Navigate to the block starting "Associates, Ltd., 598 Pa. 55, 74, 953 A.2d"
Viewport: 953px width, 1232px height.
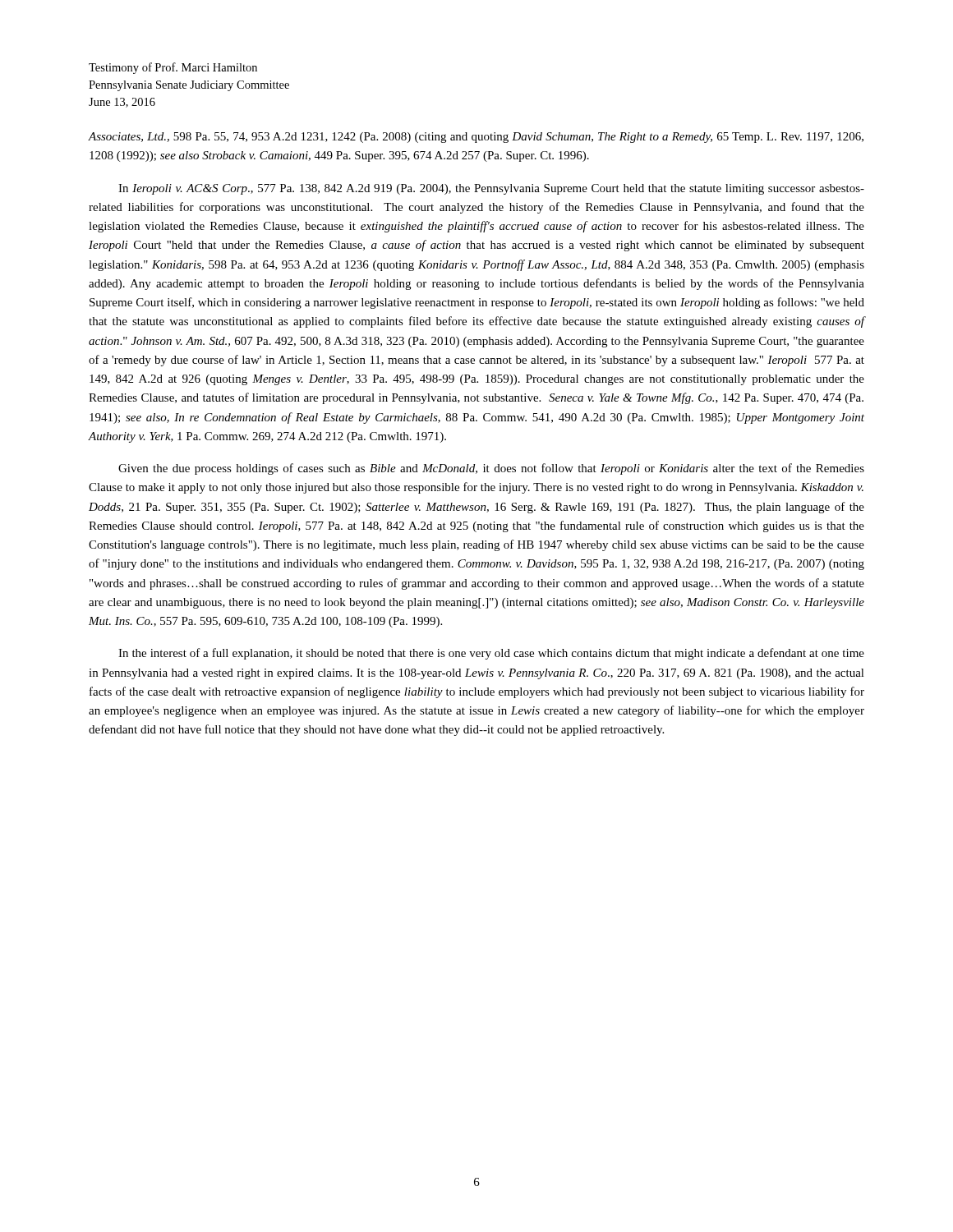[476, 146]
